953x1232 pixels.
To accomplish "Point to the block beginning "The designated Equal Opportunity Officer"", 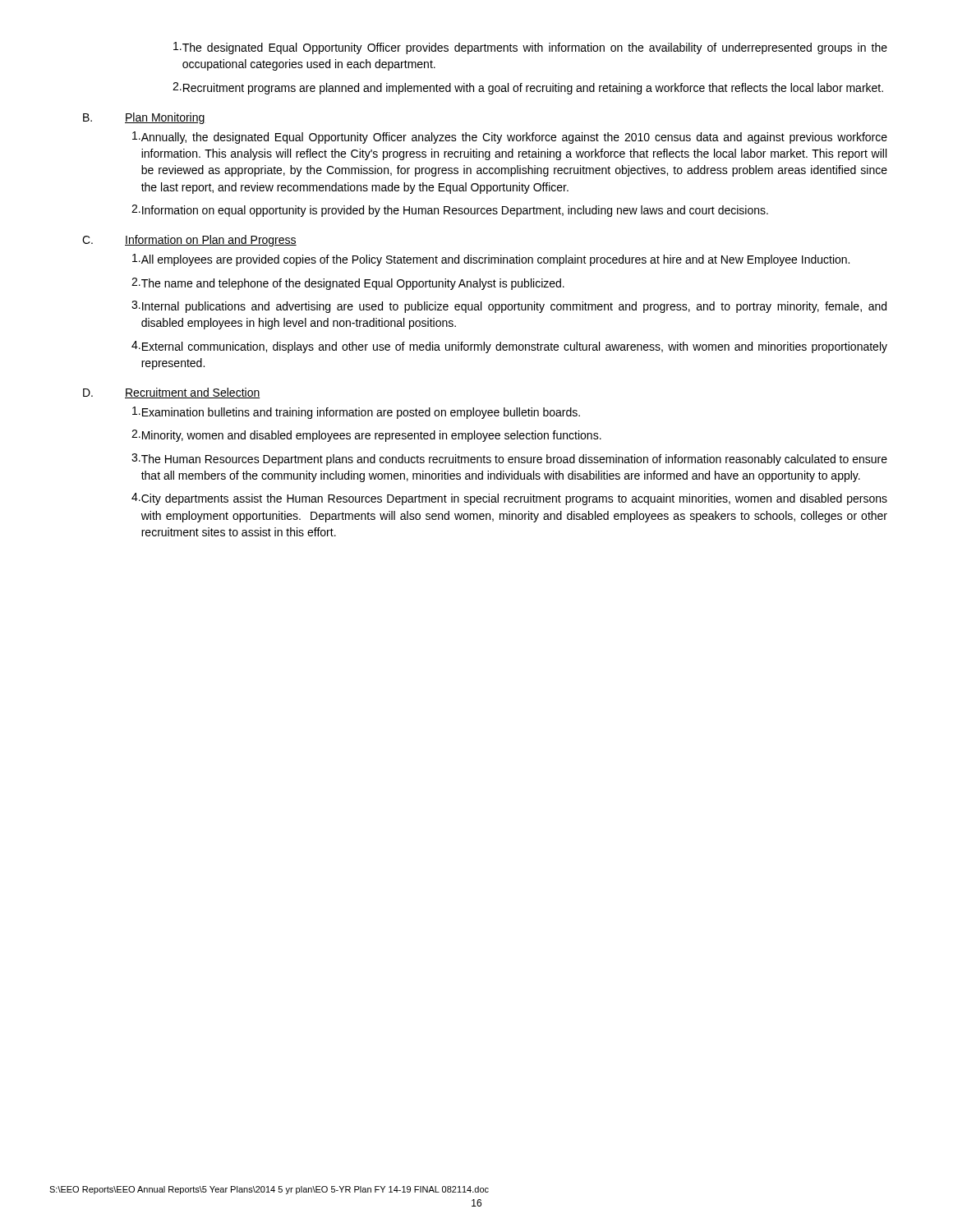I will click(x=485, y=56).
